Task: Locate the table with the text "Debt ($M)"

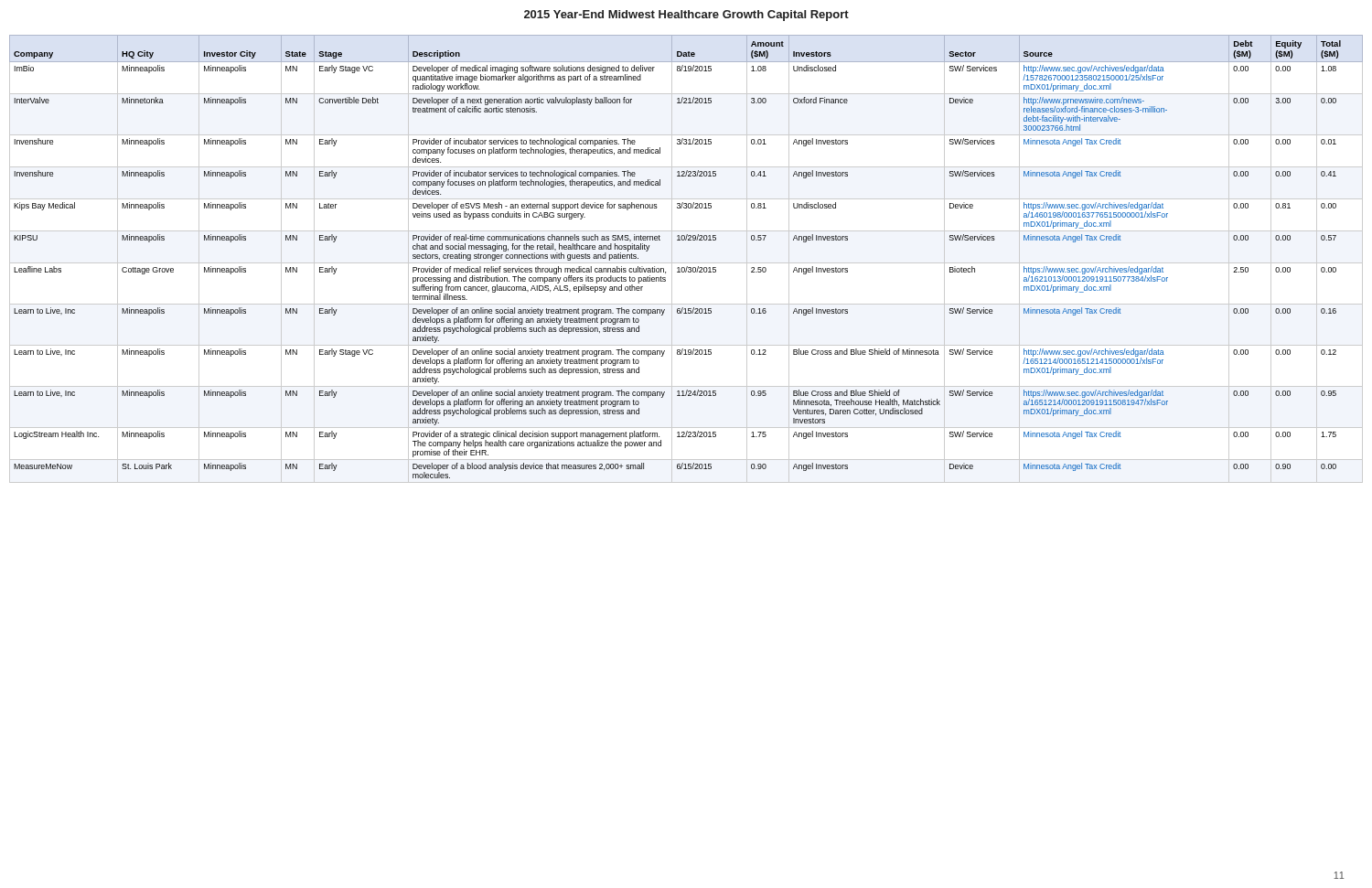Action: tap(686, 449)
